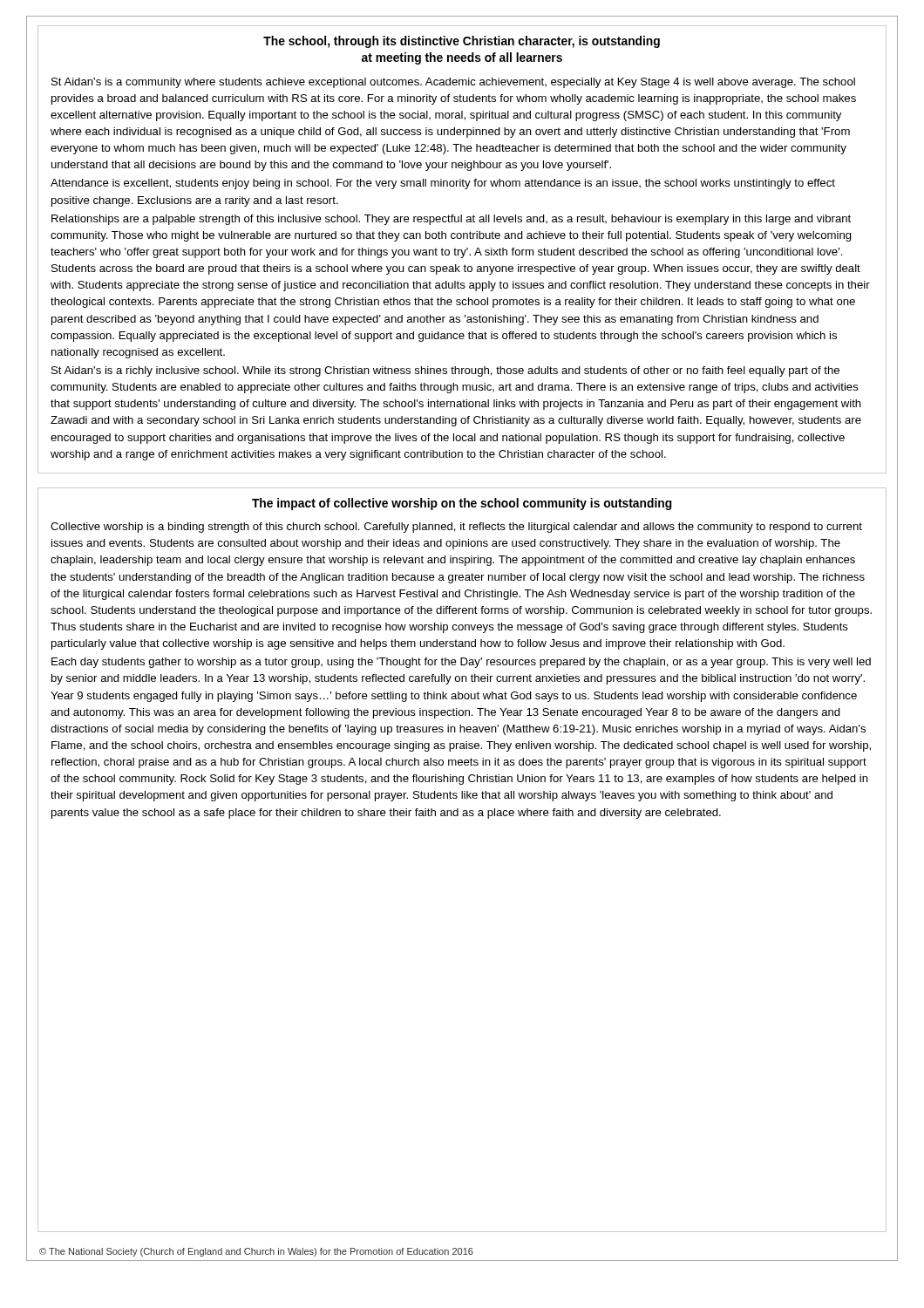Viewport: 924px width, 1308px height.
Task: Locate the text block starting "The impact of collective worship on the"
Action: (462, 503)
